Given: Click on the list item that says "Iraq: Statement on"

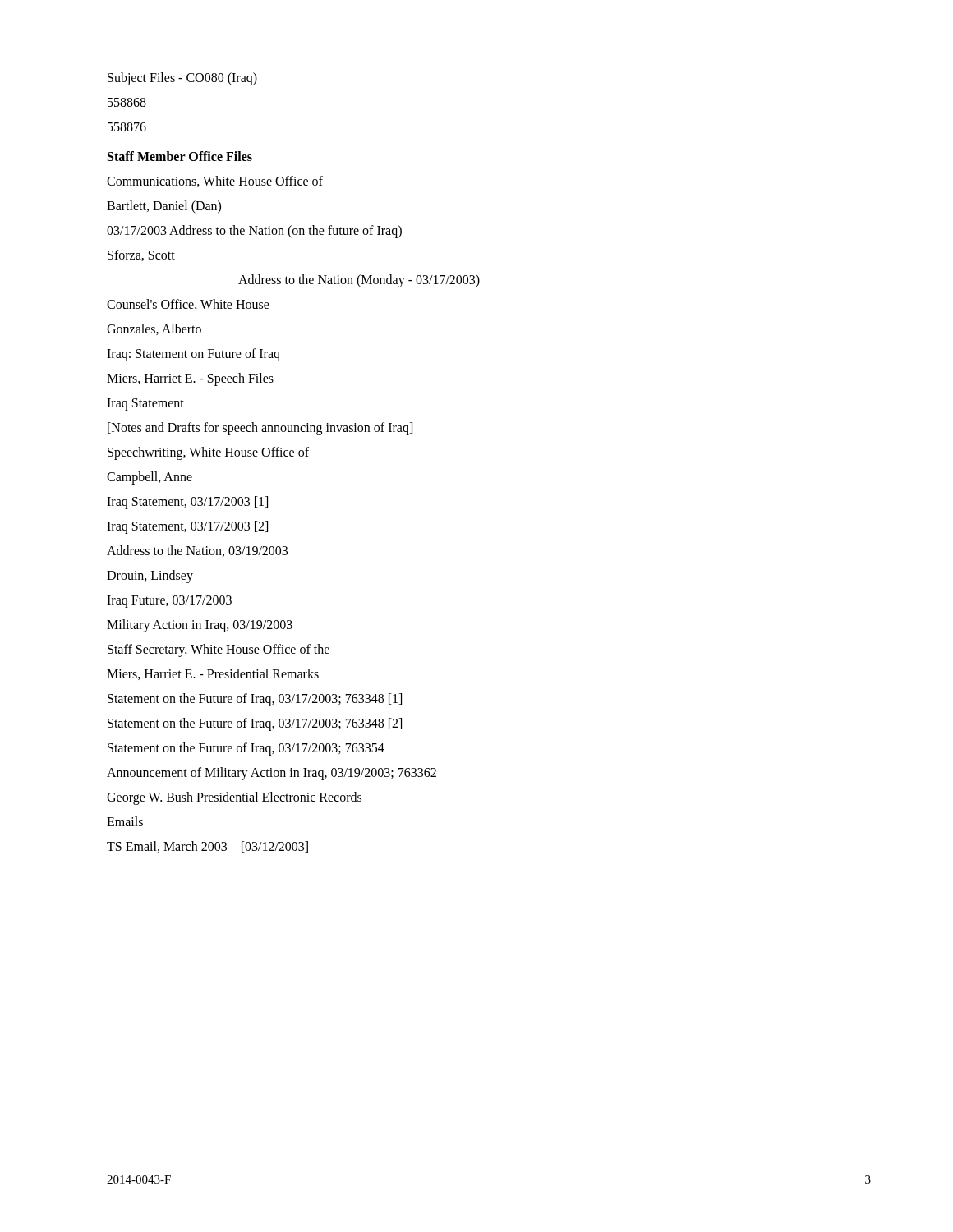Looking at the screenshot, I should point(194,354).
